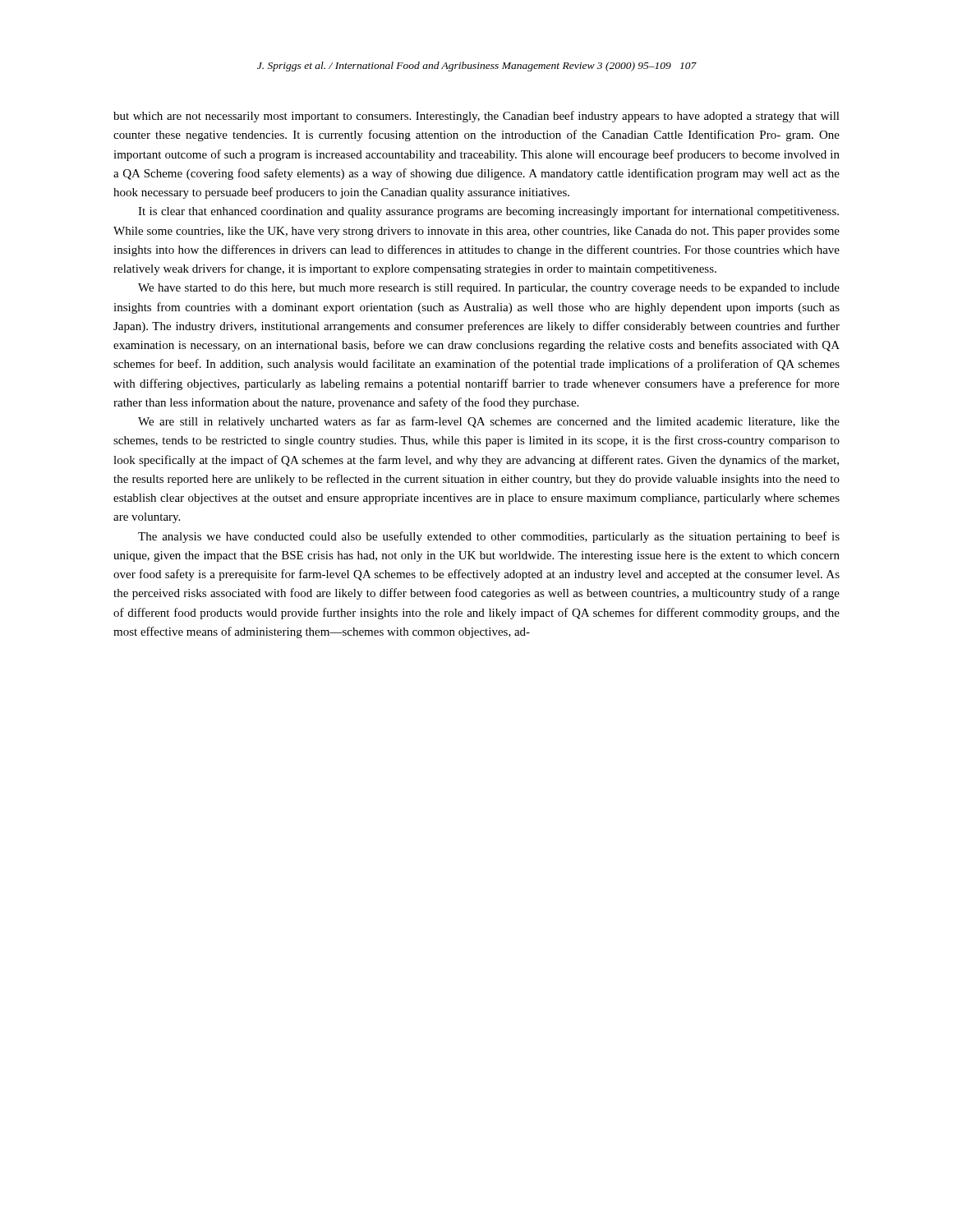Navigate to the passage starting "but which are"

coord(476,374)
